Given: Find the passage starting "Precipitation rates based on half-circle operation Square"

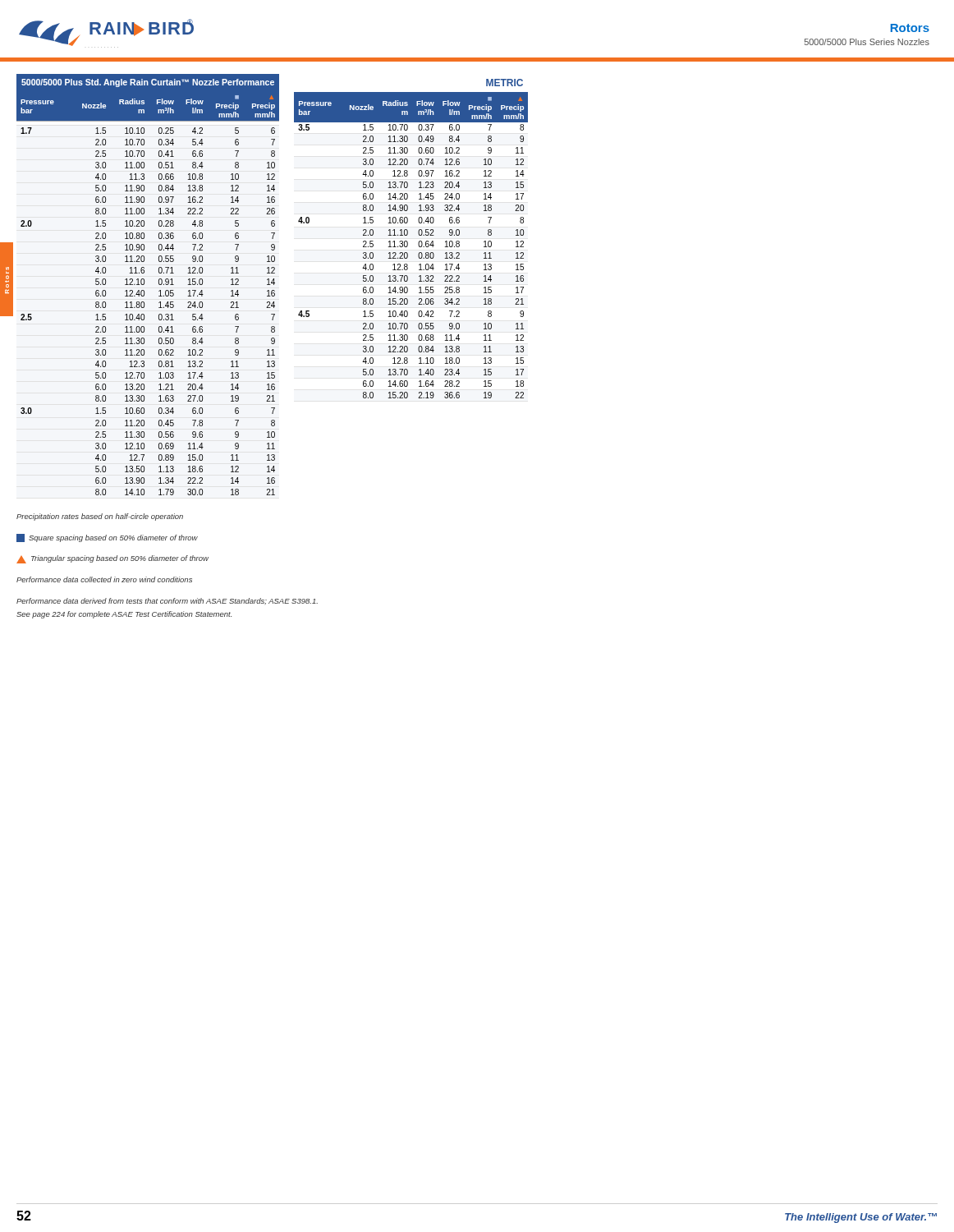Looking at the screenshot, I should [x=181, y=565].
